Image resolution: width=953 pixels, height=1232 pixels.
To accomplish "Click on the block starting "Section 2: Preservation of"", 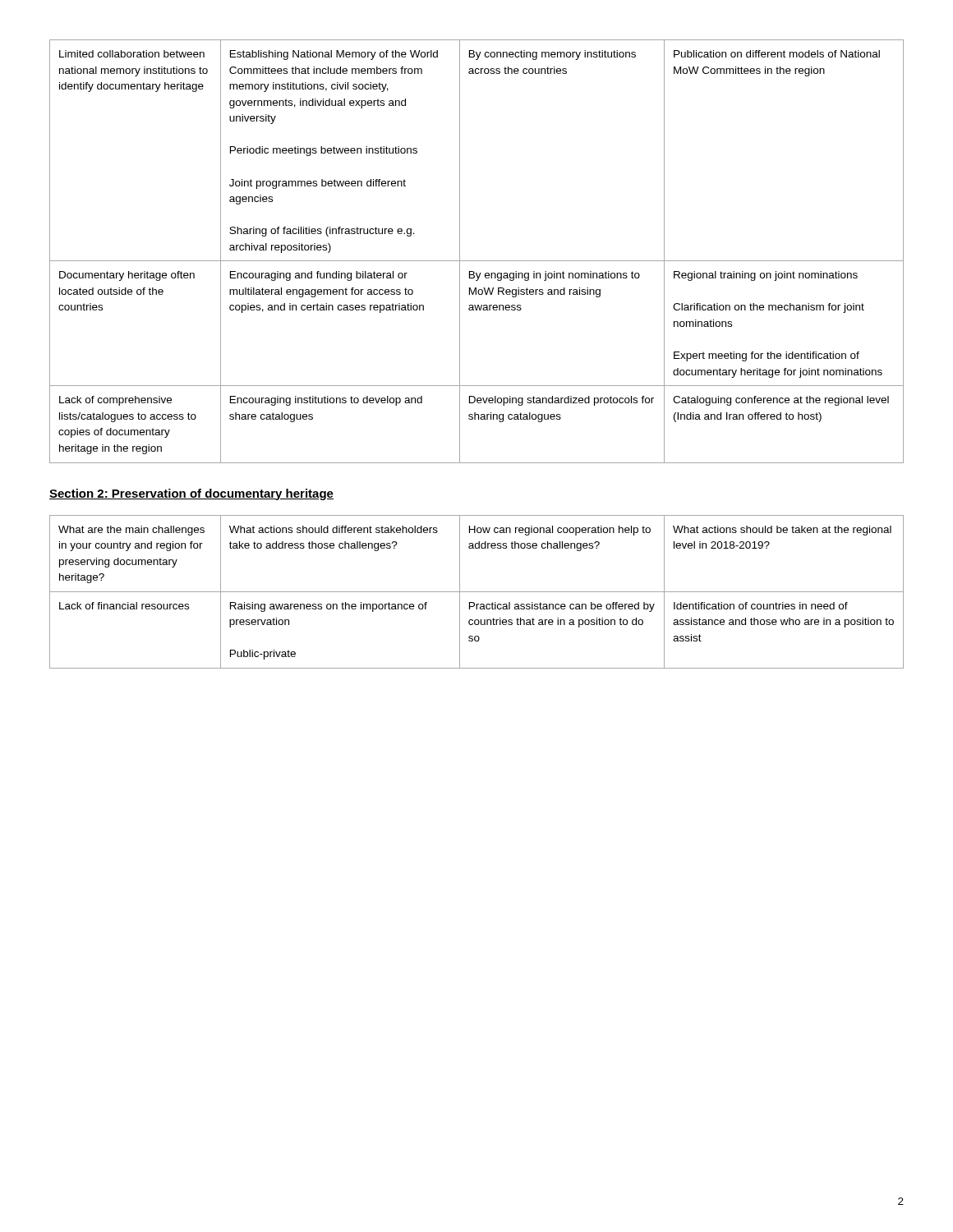I will [191, 493].
